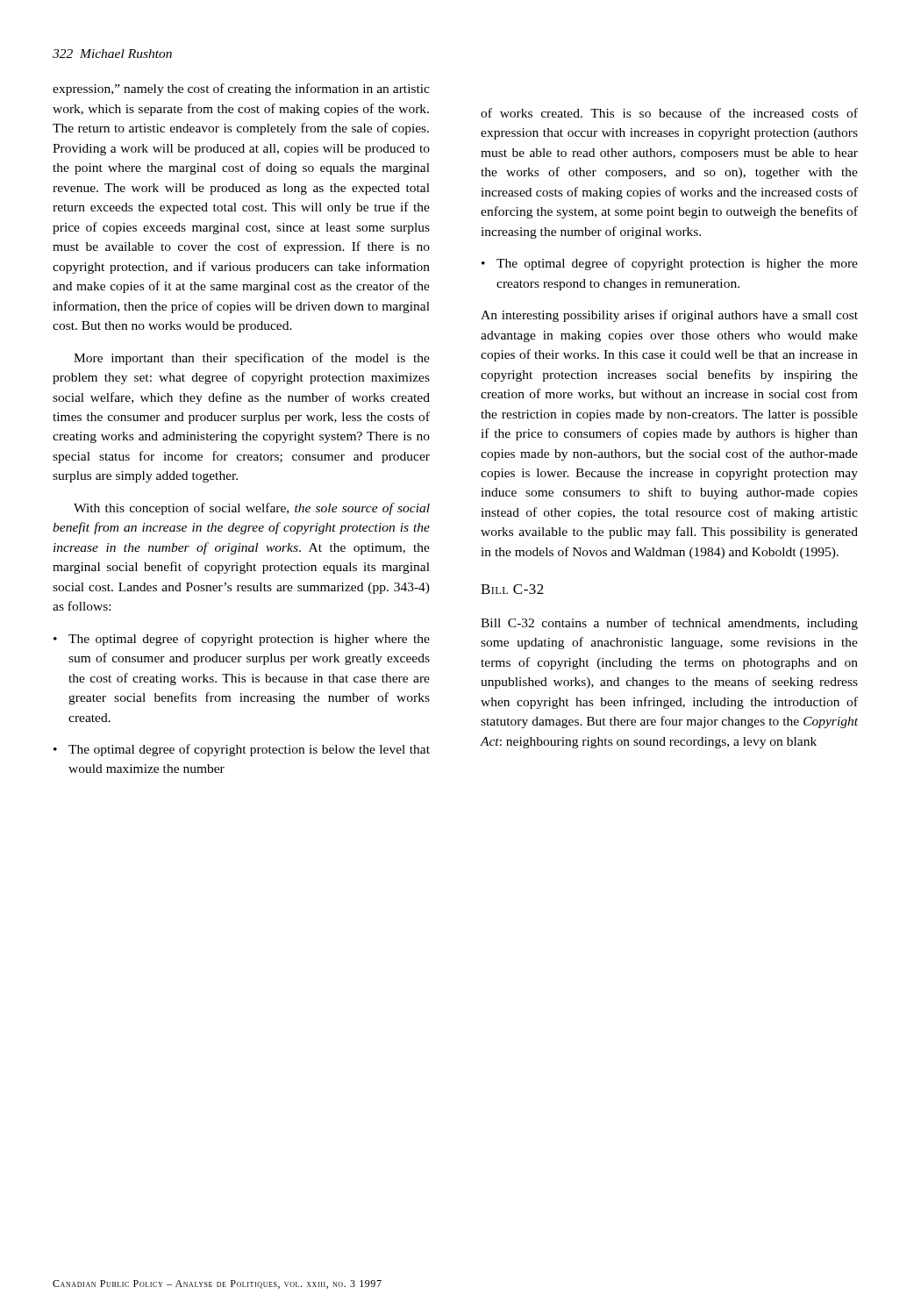This screenshot has width=921, height=1316.
Task: Click on the element starting "An interesting possibility arises if original authors"
Action: tap(669, 434)
